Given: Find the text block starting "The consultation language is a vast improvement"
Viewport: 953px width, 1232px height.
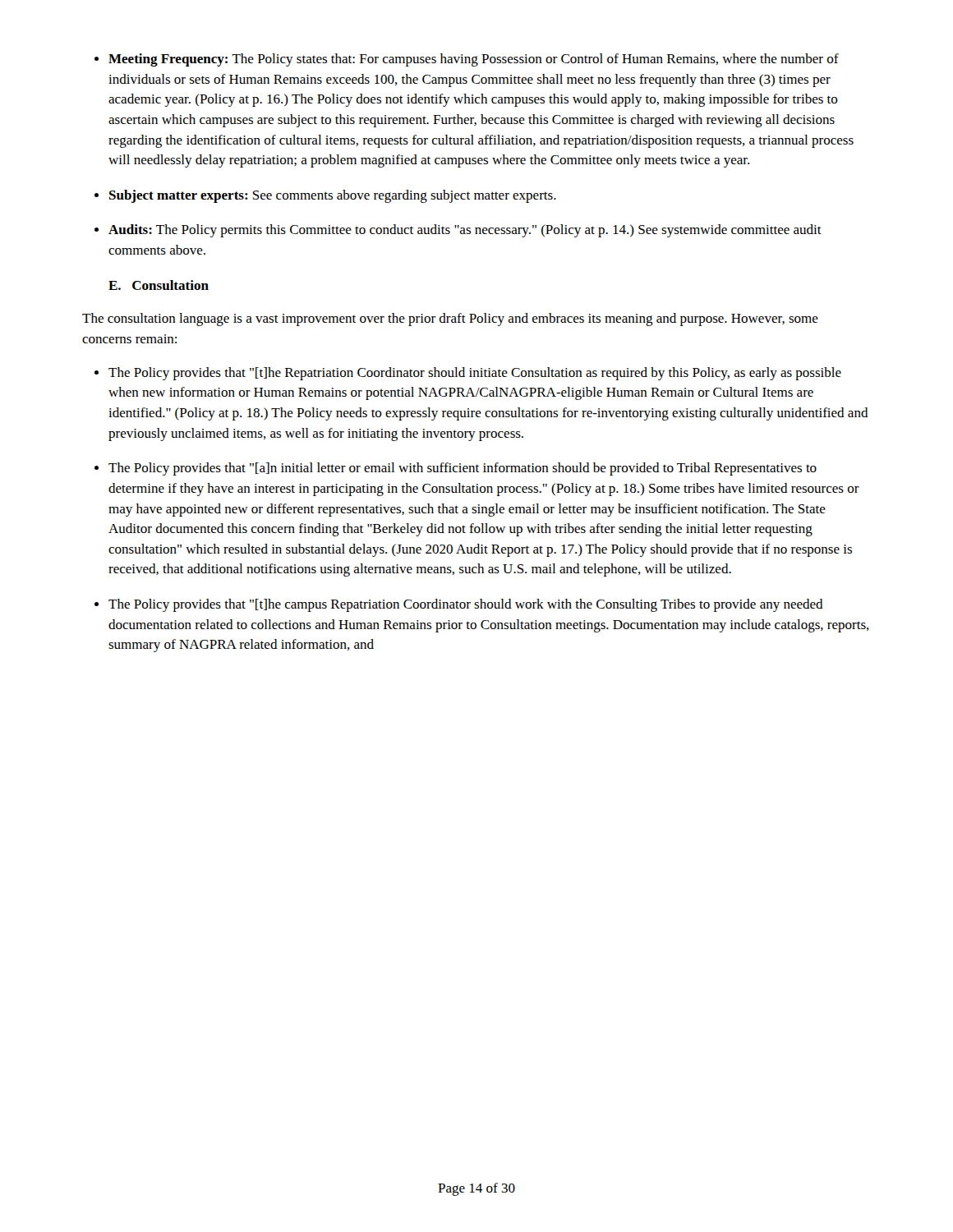Looking at the screenshot, I should point(450,329).
